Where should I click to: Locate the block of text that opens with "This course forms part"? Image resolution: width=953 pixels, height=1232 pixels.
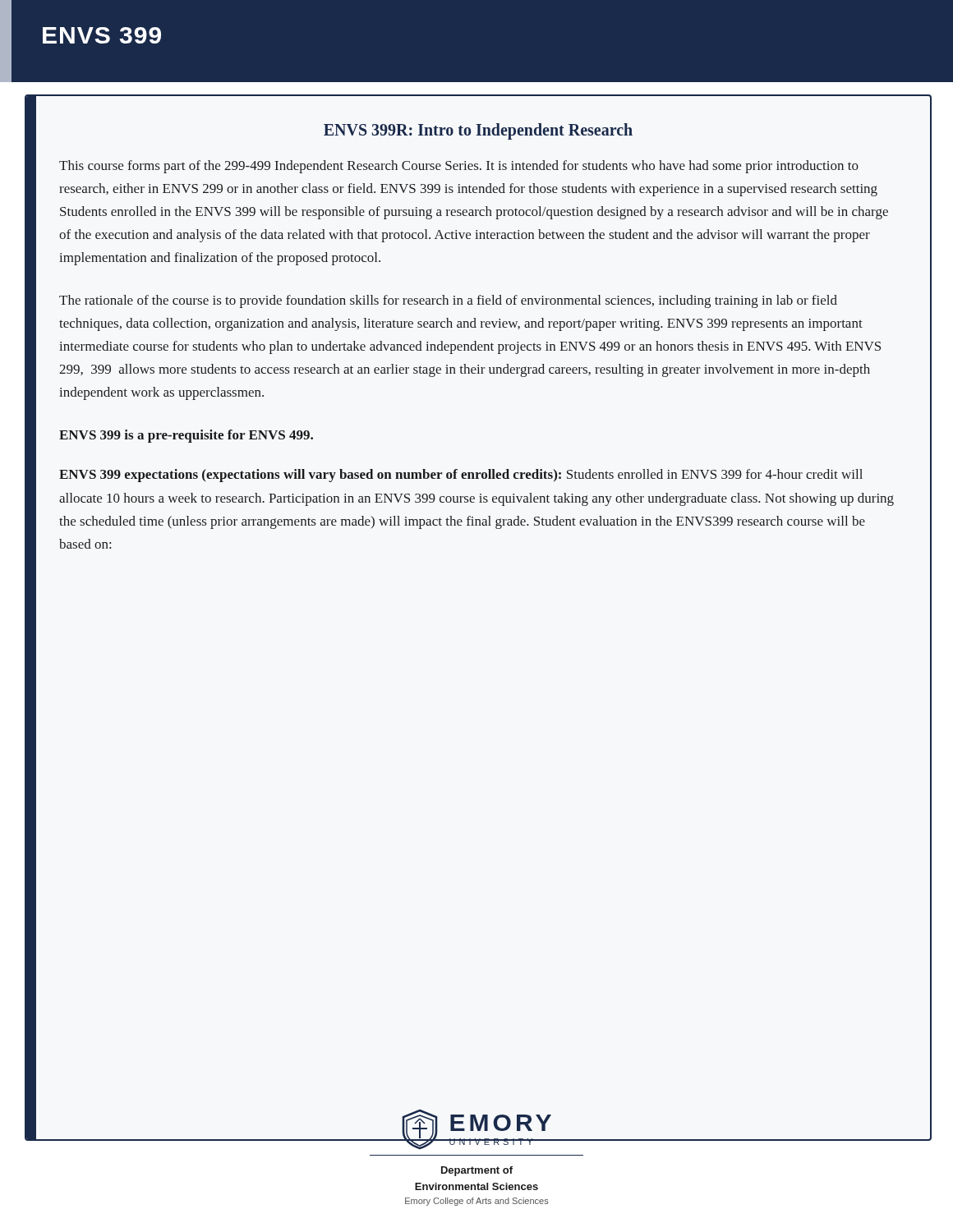tap(474, 212)
